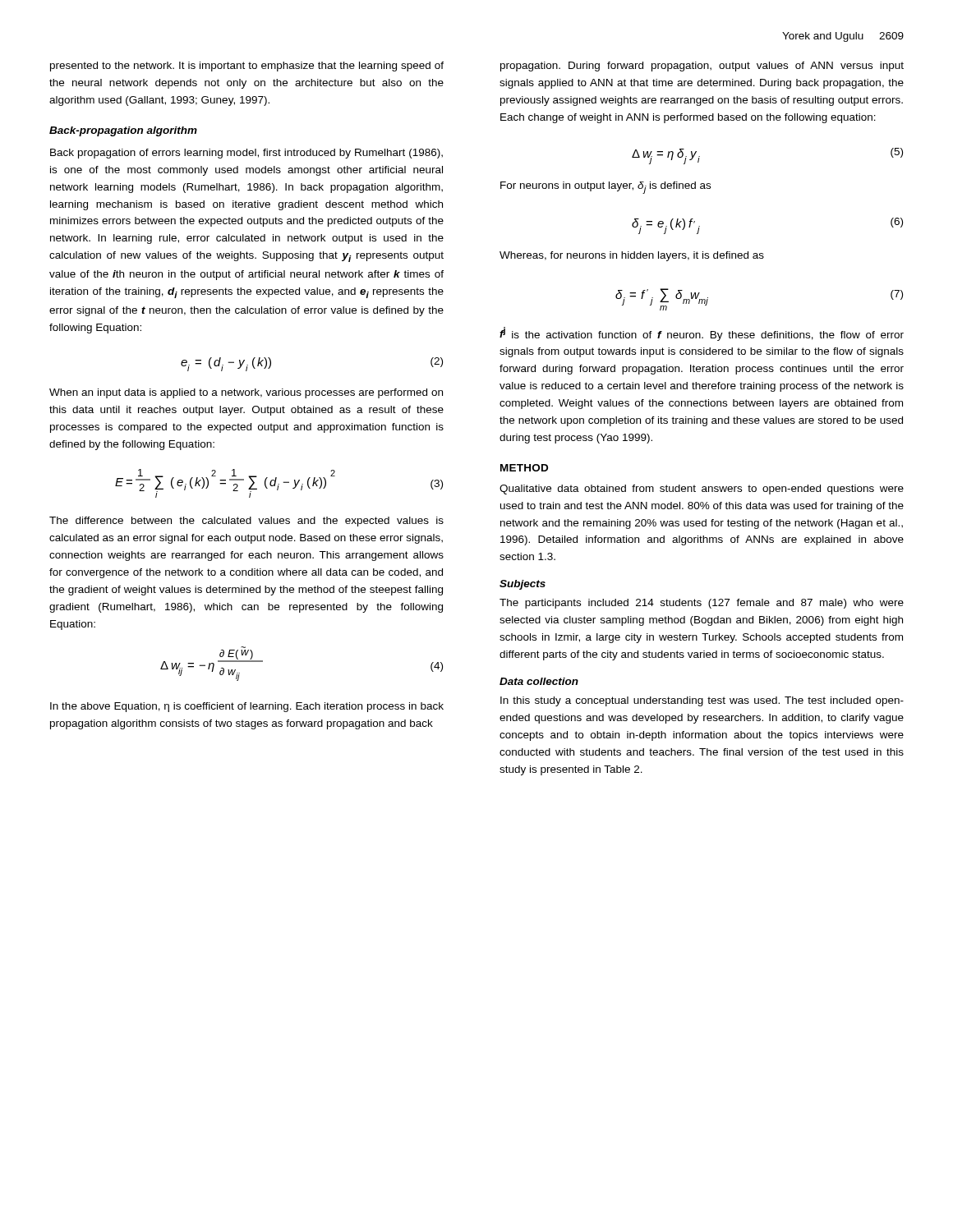Find the block on this page that starts "Whereas, for neurons in hidden"
Image resolution: width=953 pixels, height=1232 pixels.
[702, 256]
